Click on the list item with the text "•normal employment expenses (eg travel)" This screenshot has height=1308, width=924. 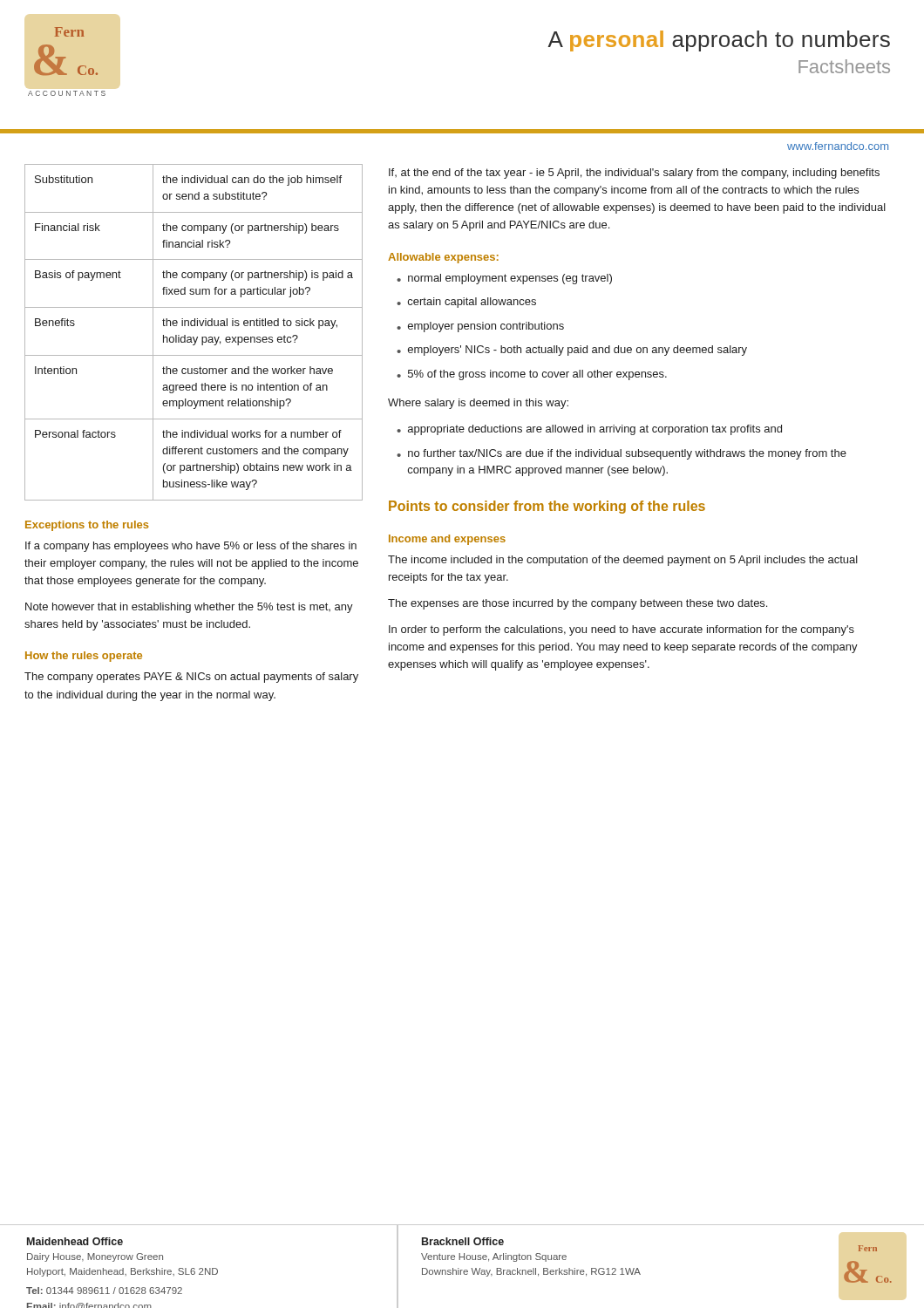[x=505, y=279]
